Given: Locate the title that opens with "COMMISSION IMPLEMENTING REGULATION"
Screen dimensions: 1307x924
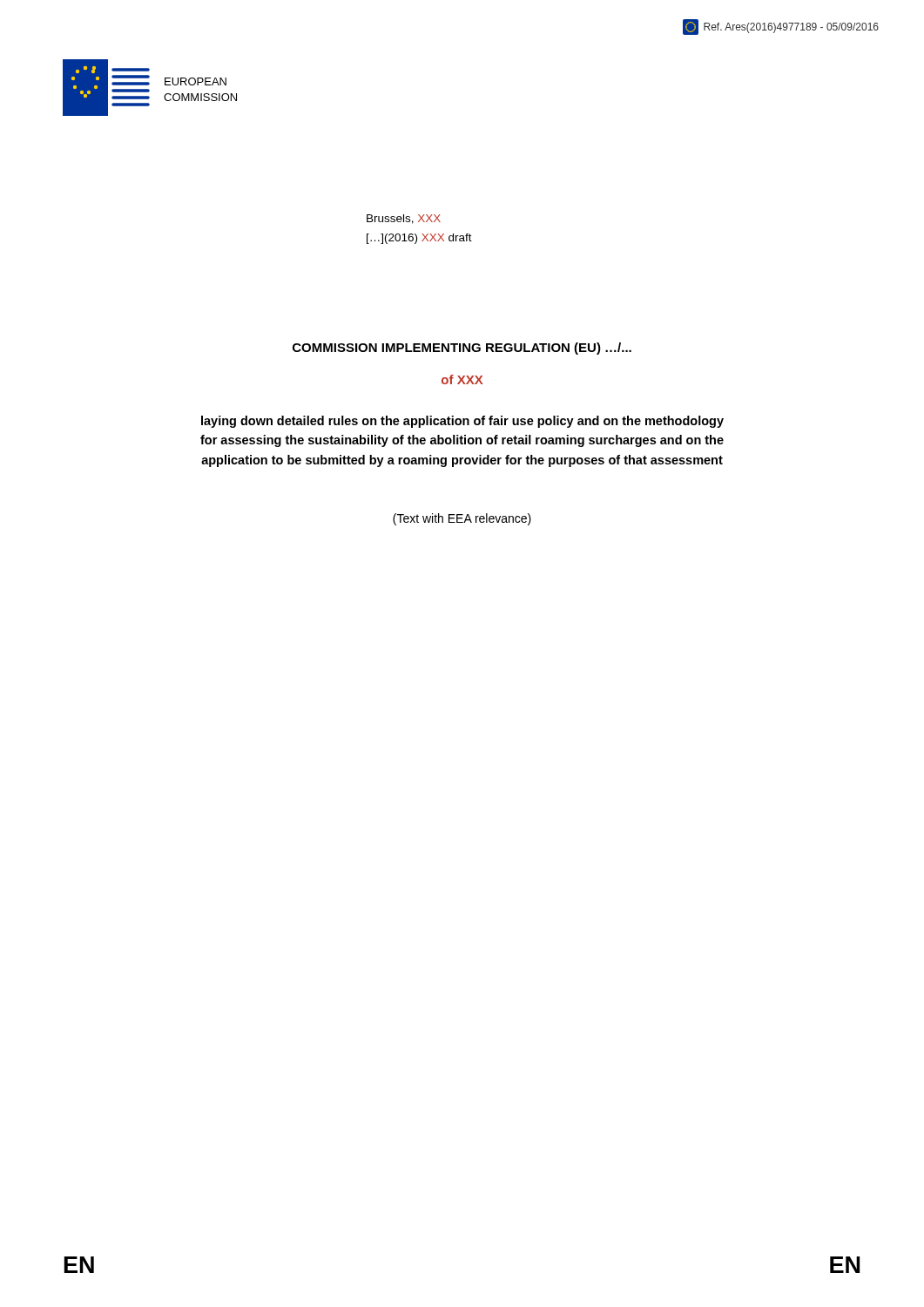Looking at the screenshot, I should coord(462,347).
